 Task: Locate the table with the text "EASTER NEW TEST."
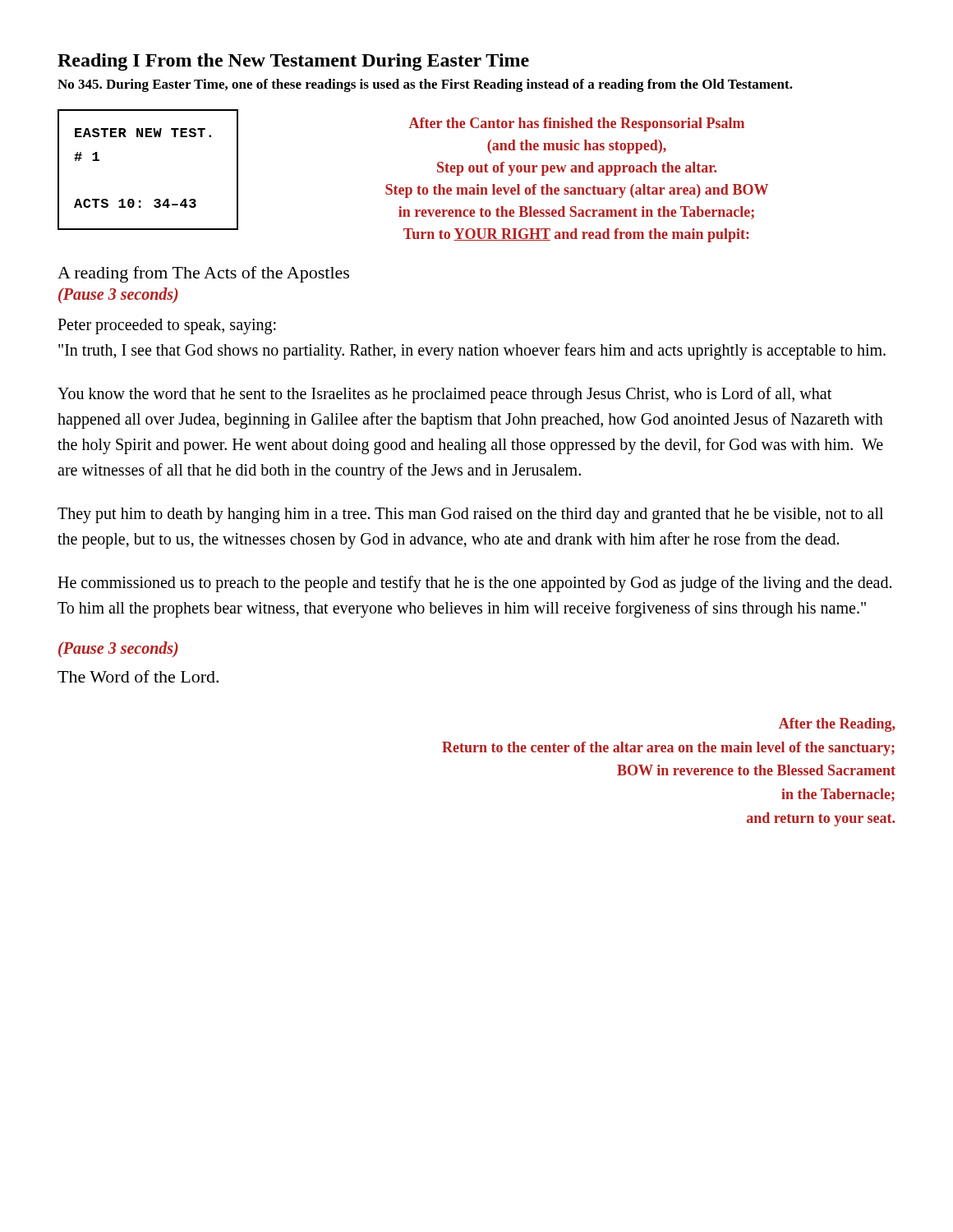click(x=148, y=170)
